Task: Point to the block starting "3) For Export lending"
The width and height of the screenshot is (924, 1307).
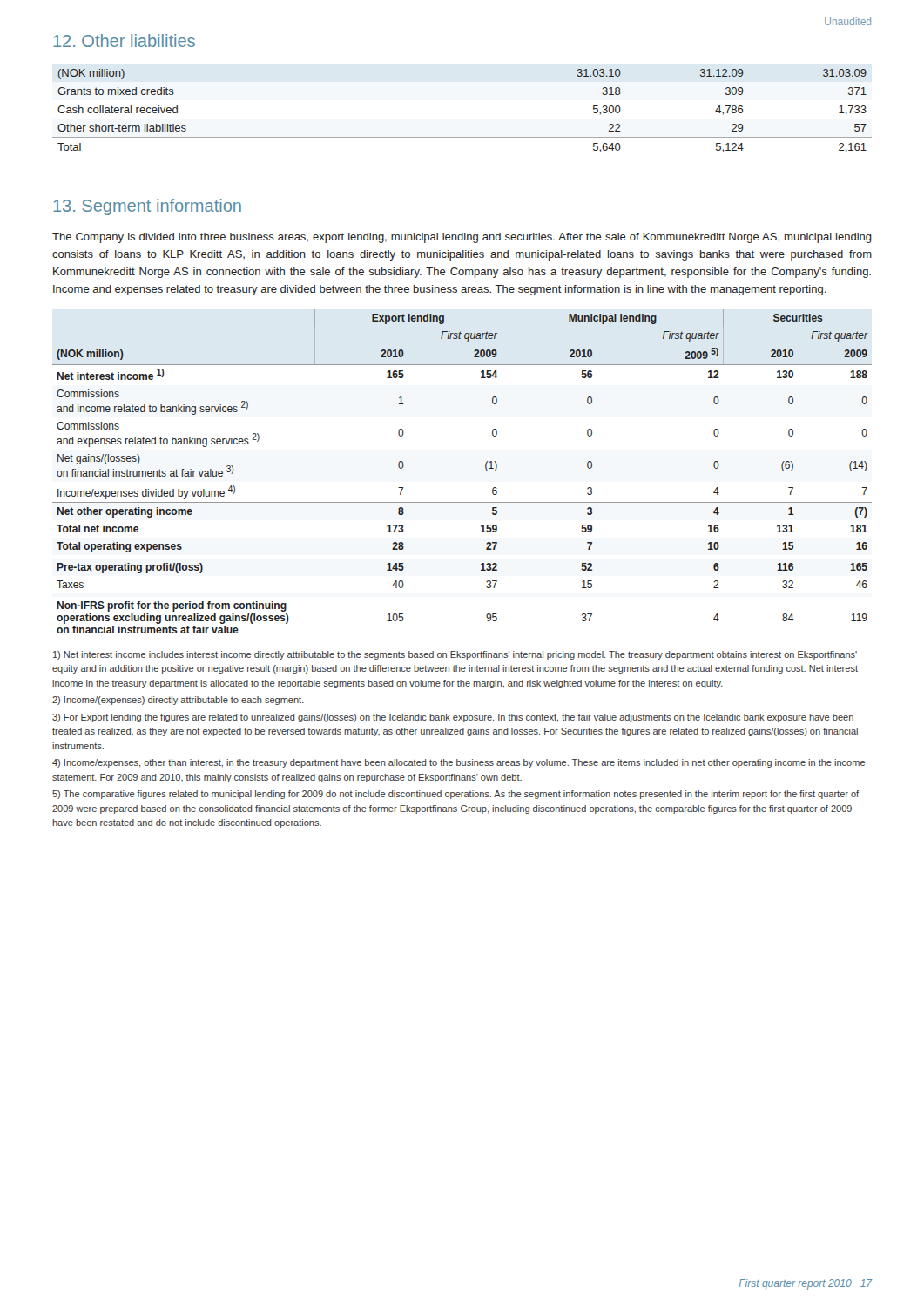Action: click(x=462, y=731)
